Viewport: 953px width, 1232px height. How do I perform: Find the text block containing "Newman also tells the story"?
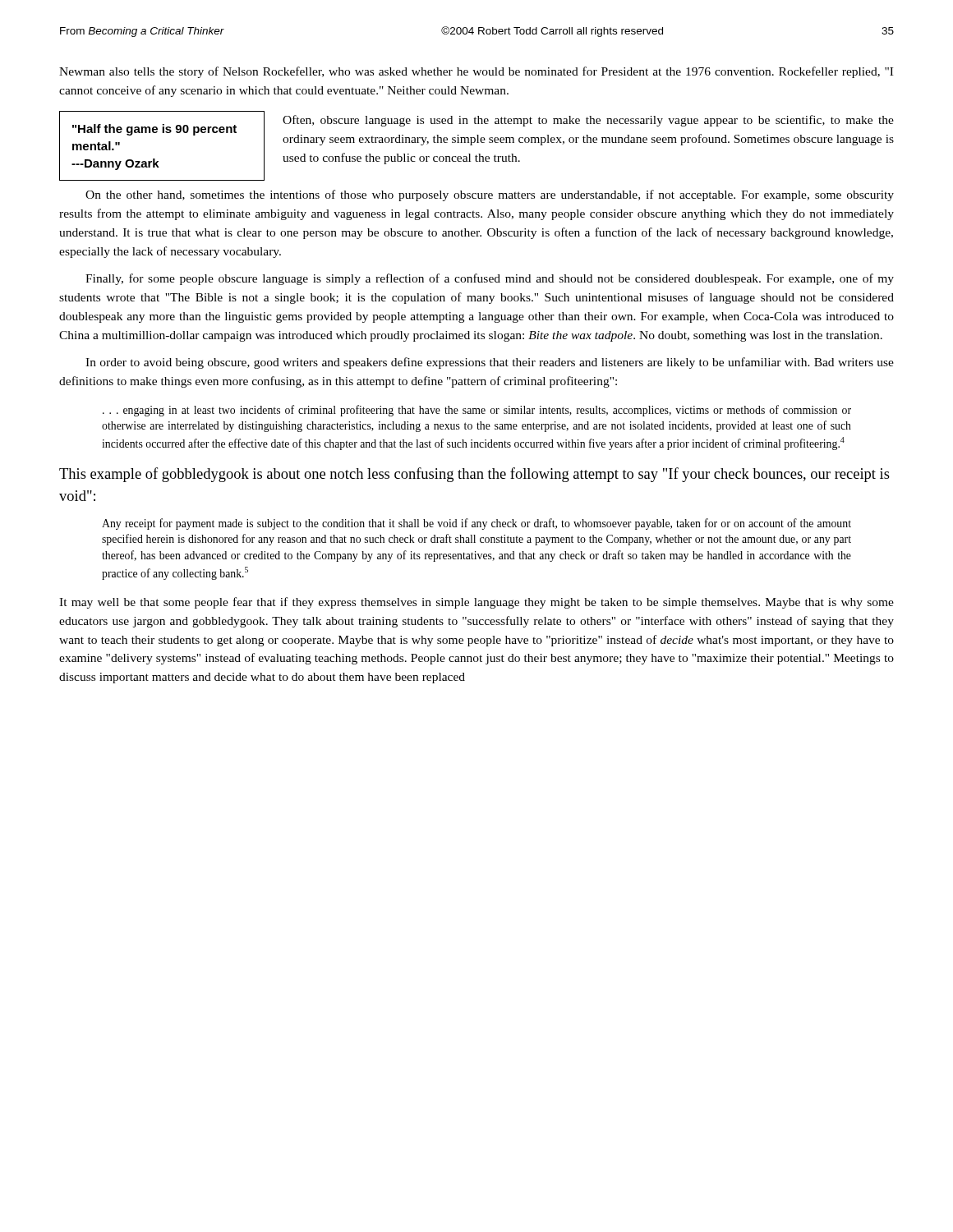point(476,80)
